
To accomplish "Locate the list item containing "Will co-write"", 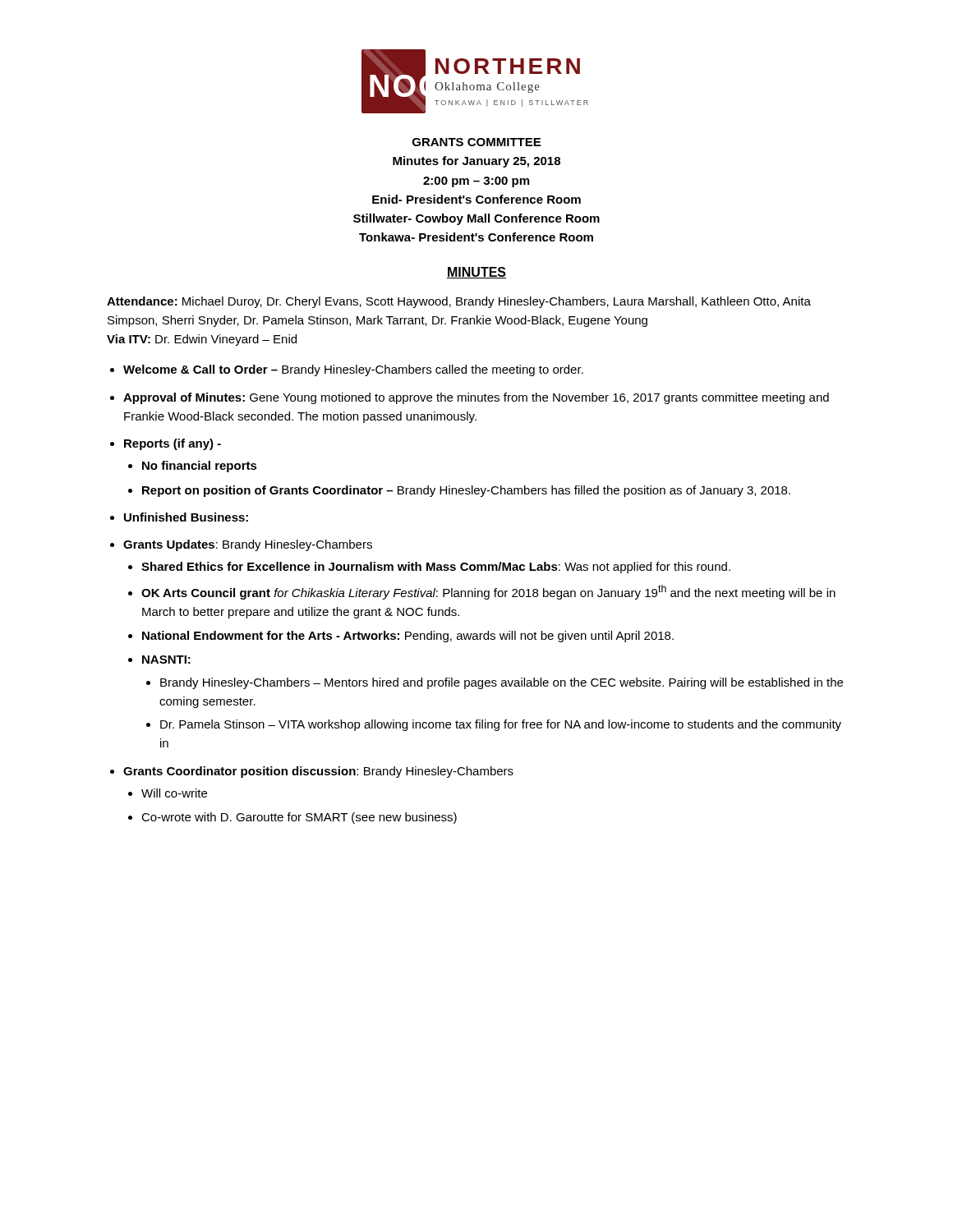I will point(175,793).
